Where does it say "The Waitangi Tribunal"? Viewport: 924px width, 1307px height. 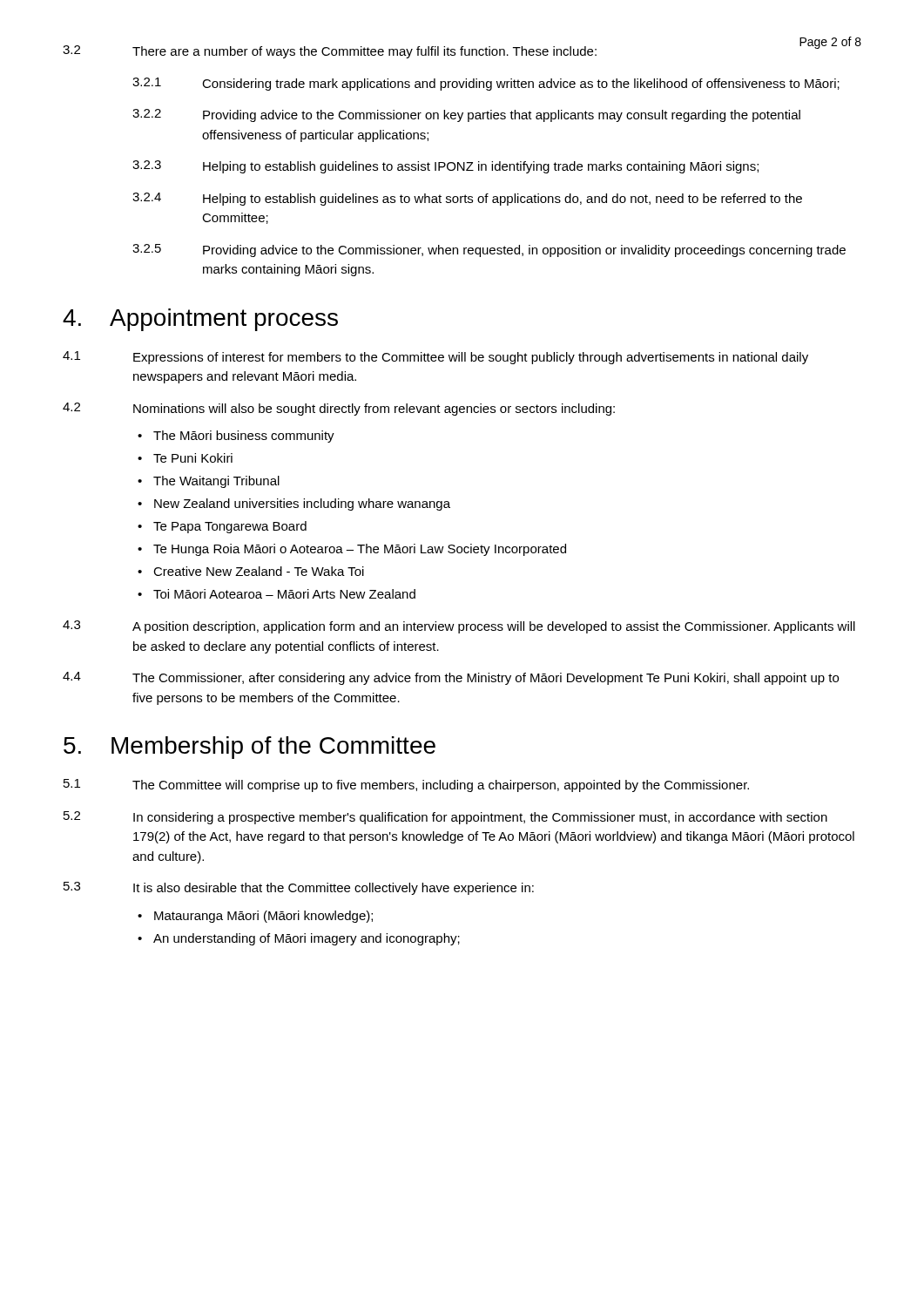pos(217,481)
